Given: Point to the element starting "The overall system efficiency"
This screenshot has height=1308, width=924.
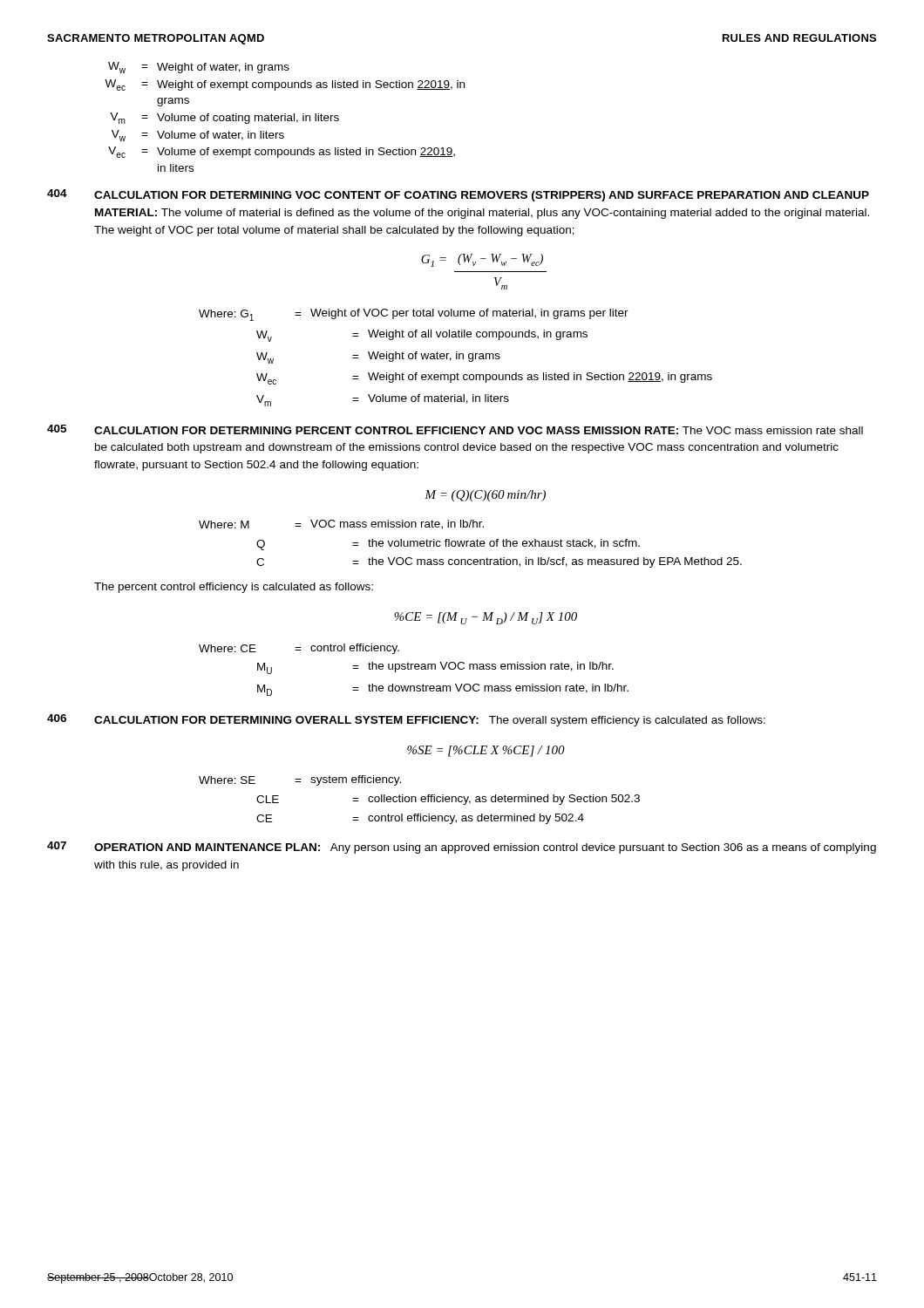Looking at the screenshot, I should coord(624,720).
